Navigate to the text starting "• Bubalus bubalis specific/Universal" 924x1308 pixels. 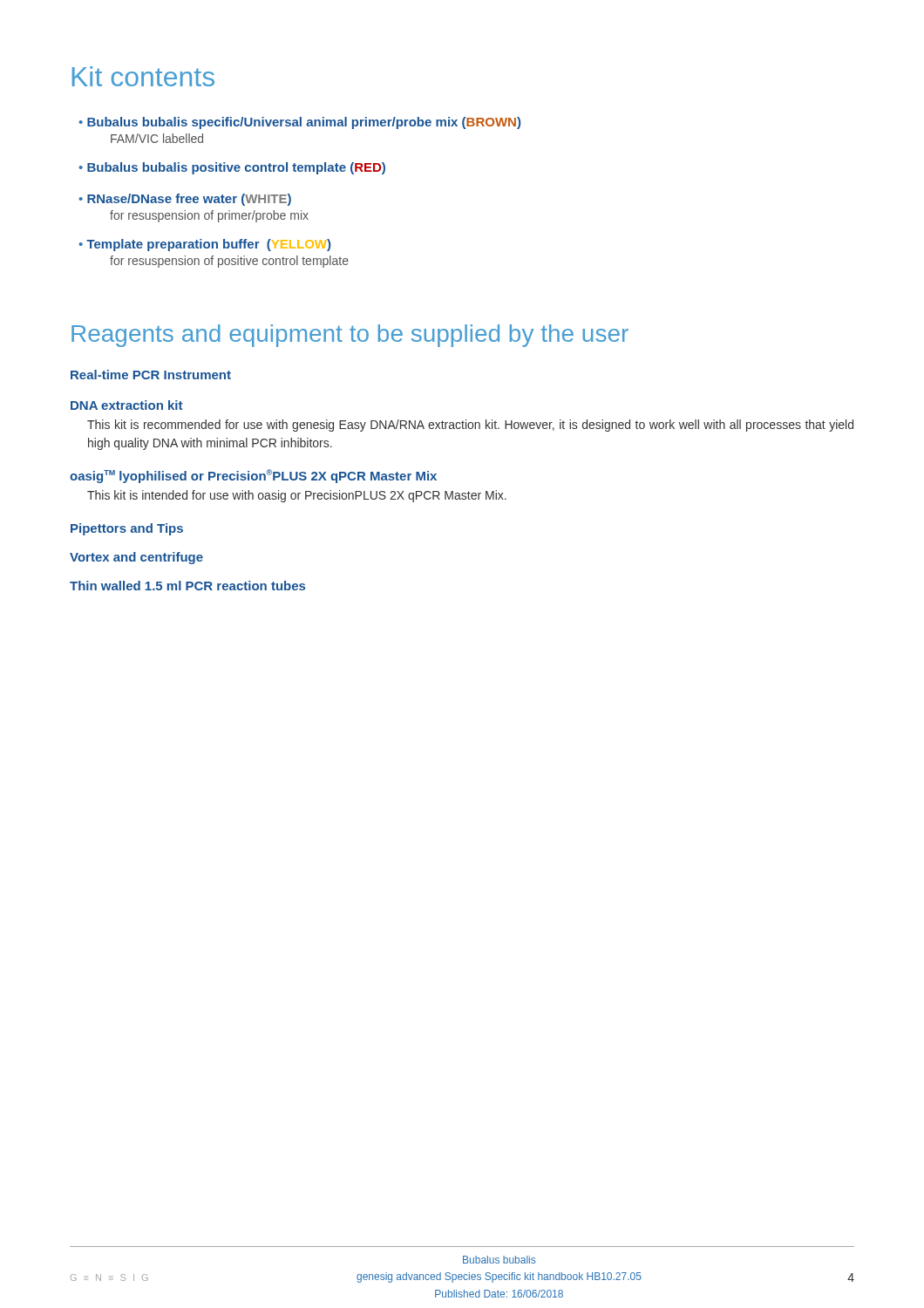point(466,130)
